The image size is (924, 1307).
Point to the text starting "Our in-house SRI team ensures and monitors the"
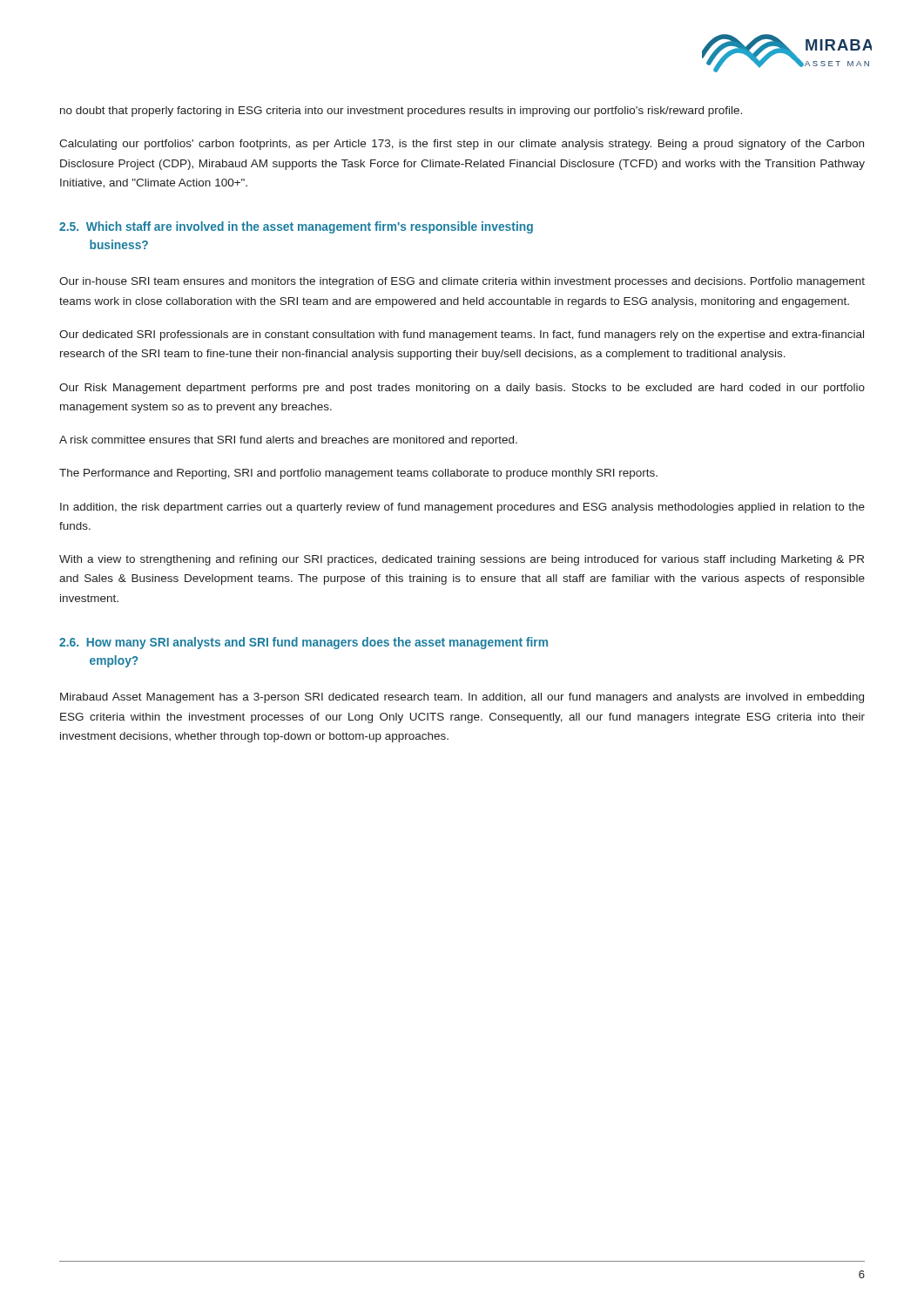coord(462,291)
